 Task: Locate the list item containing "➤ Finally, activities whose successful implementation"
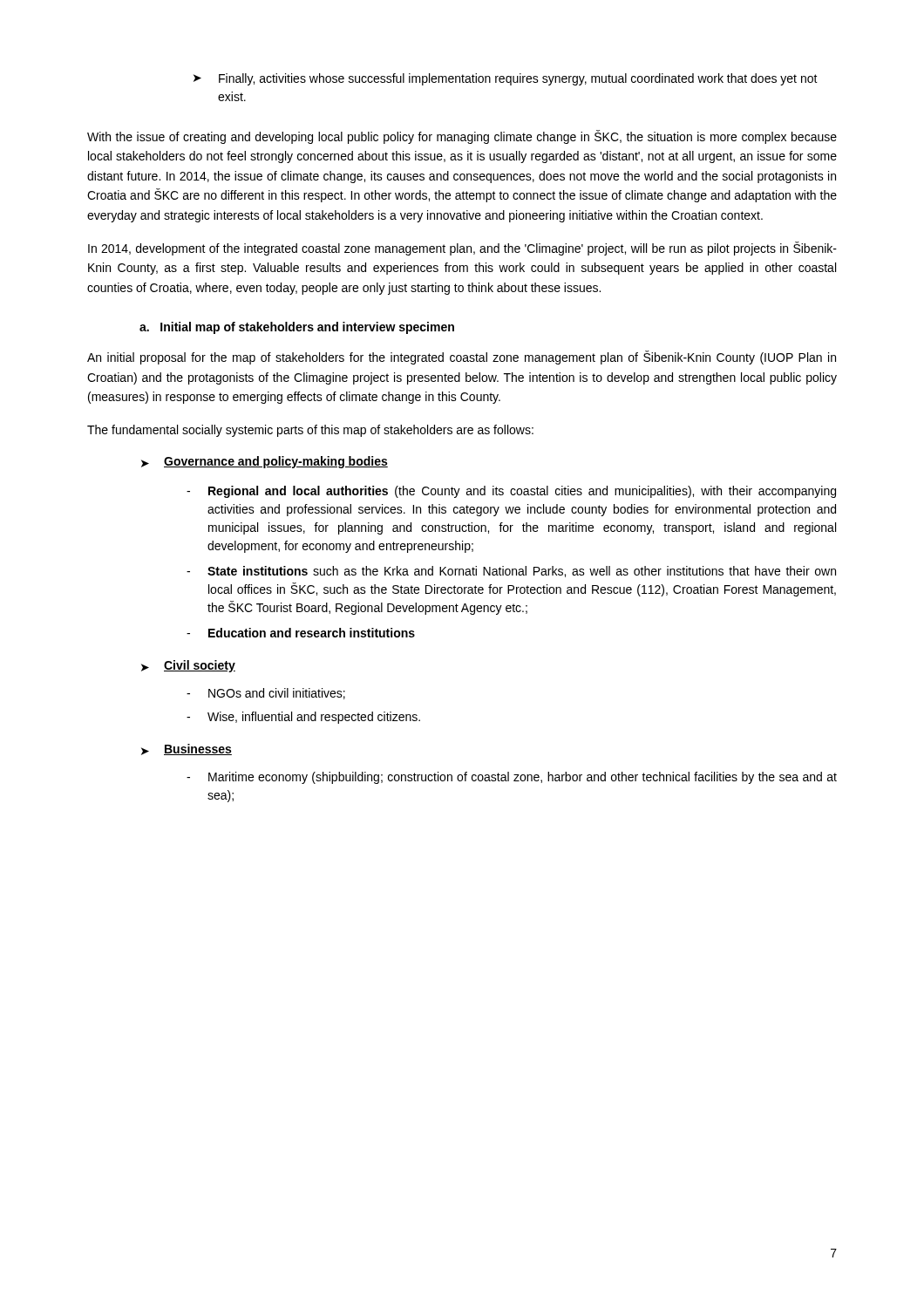coord(514,88)
